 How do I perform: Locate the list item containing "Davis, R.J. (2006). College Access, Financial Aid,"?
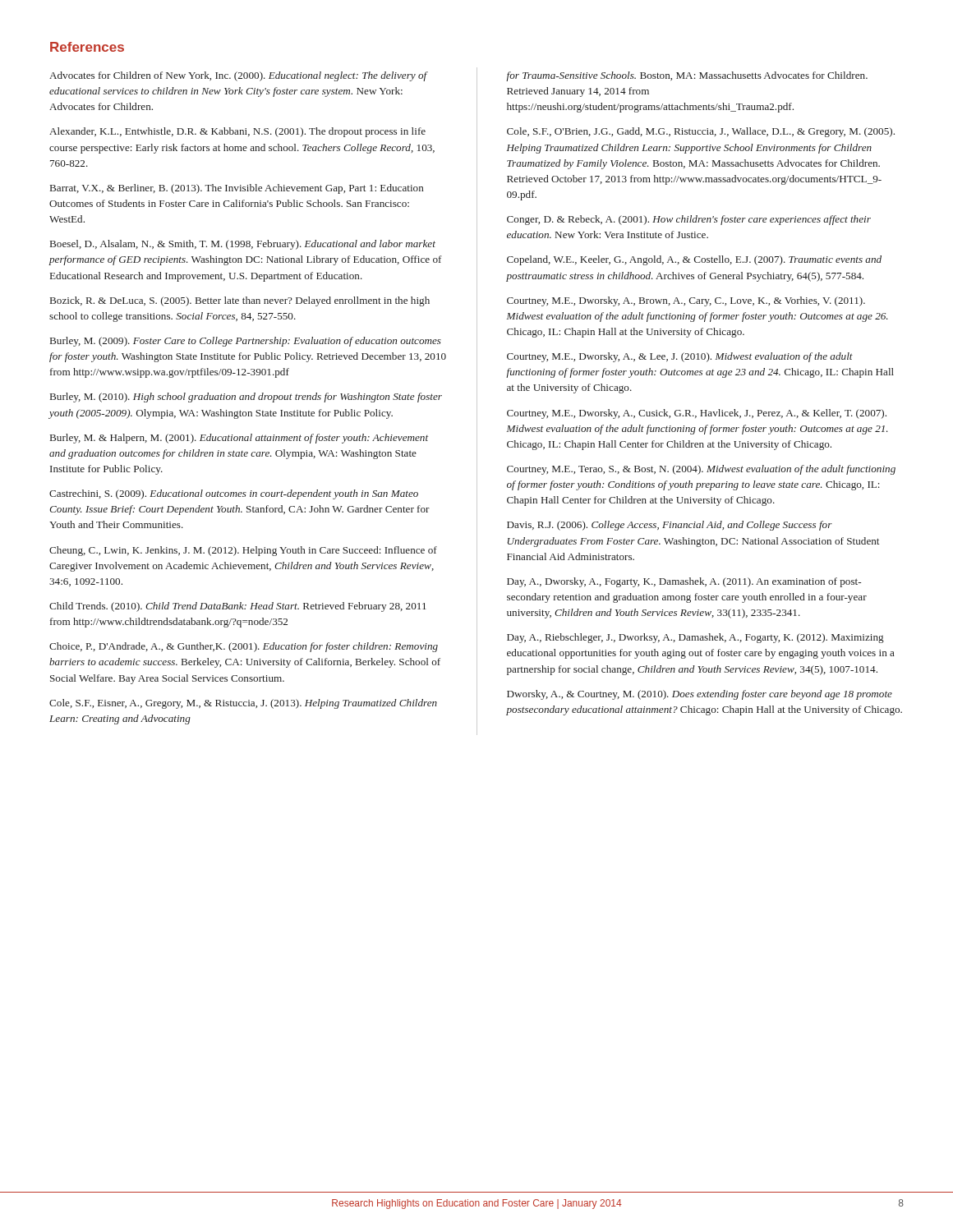[693, 540]
